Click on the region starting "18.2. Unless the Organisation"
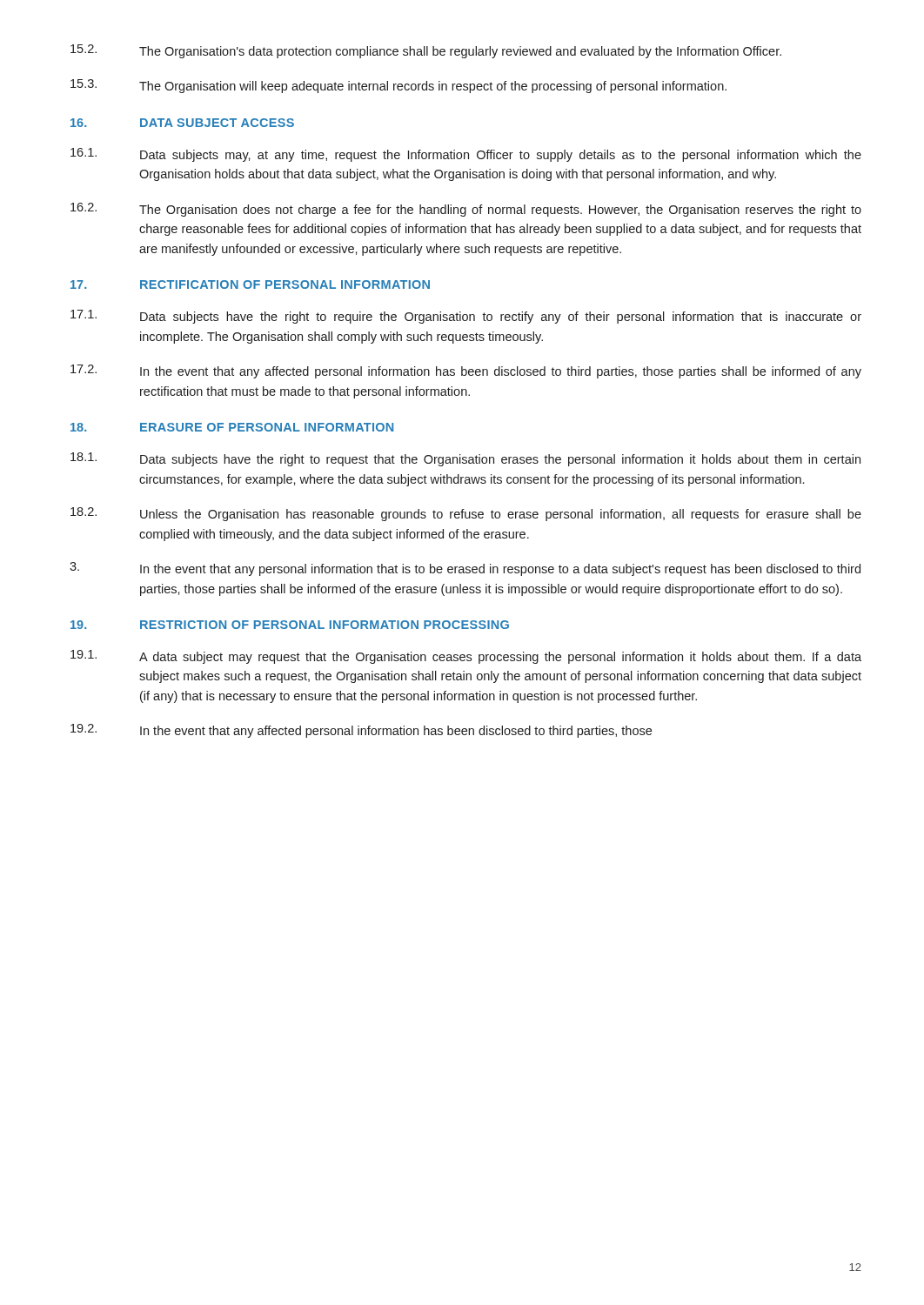 coord(465,524)
